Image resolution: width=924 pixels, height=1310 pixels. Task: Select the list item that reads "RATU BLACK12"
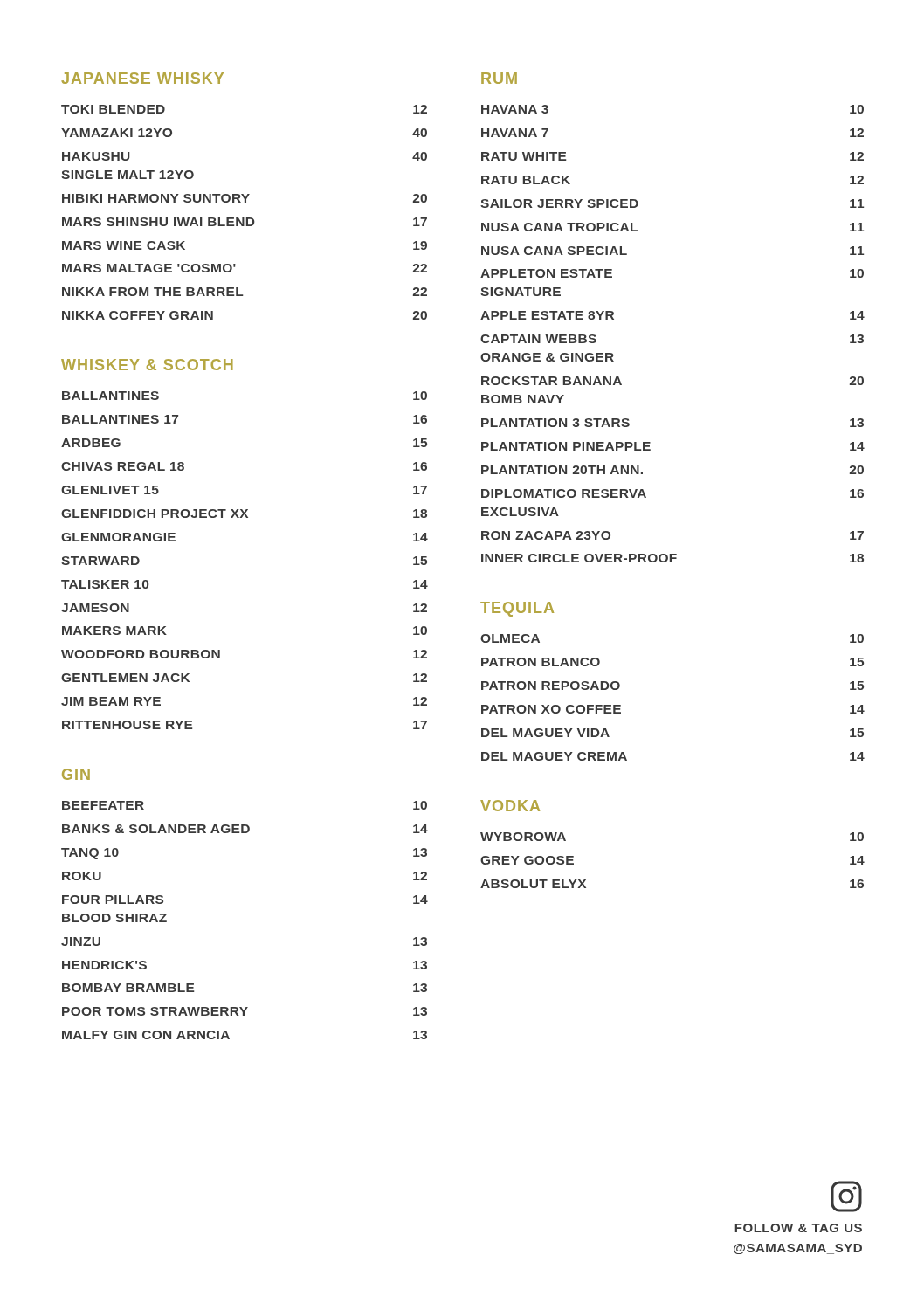[x=527, y=179]
